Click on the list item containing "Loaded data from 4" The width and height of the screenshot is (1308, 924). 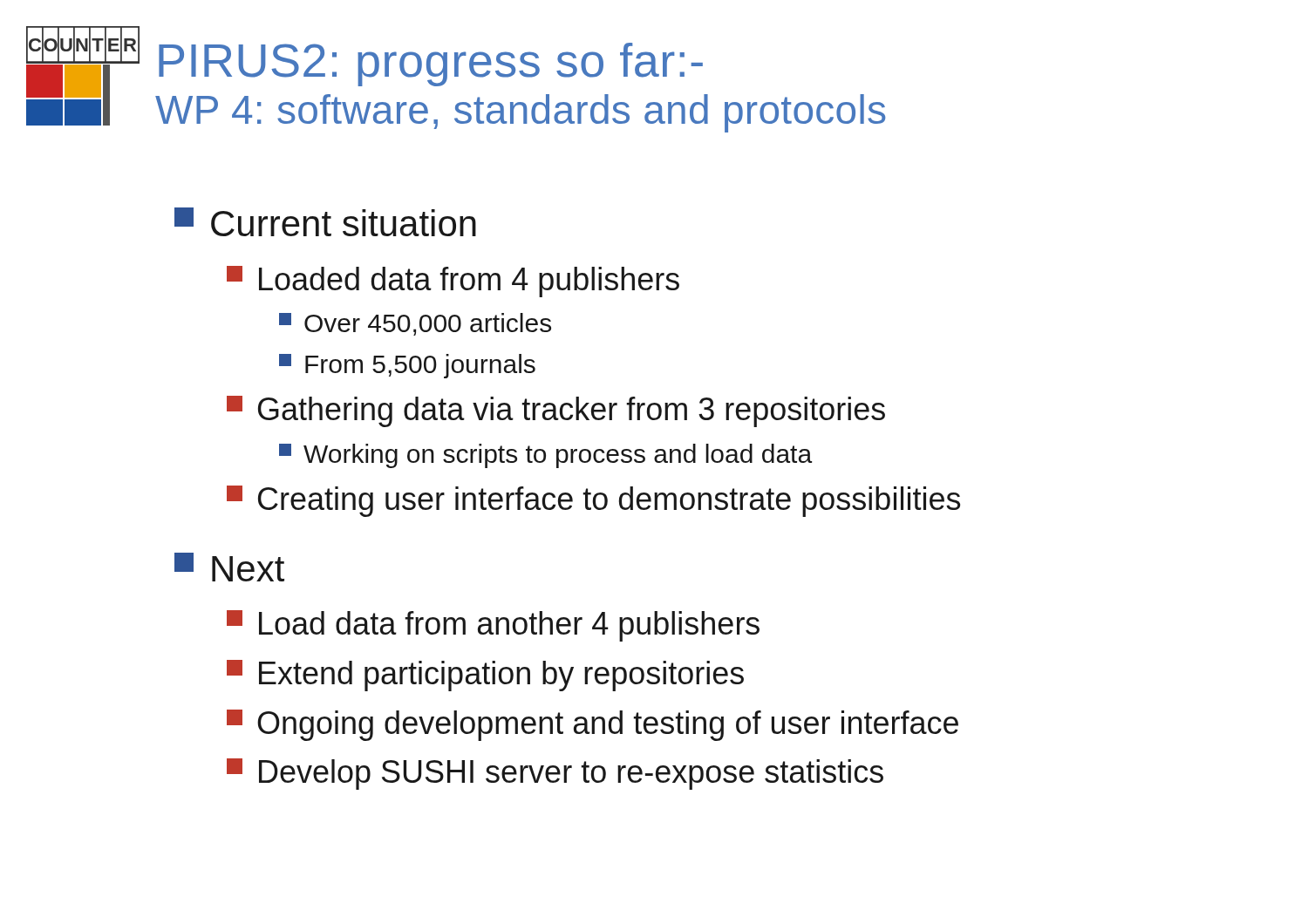point(454,280)
